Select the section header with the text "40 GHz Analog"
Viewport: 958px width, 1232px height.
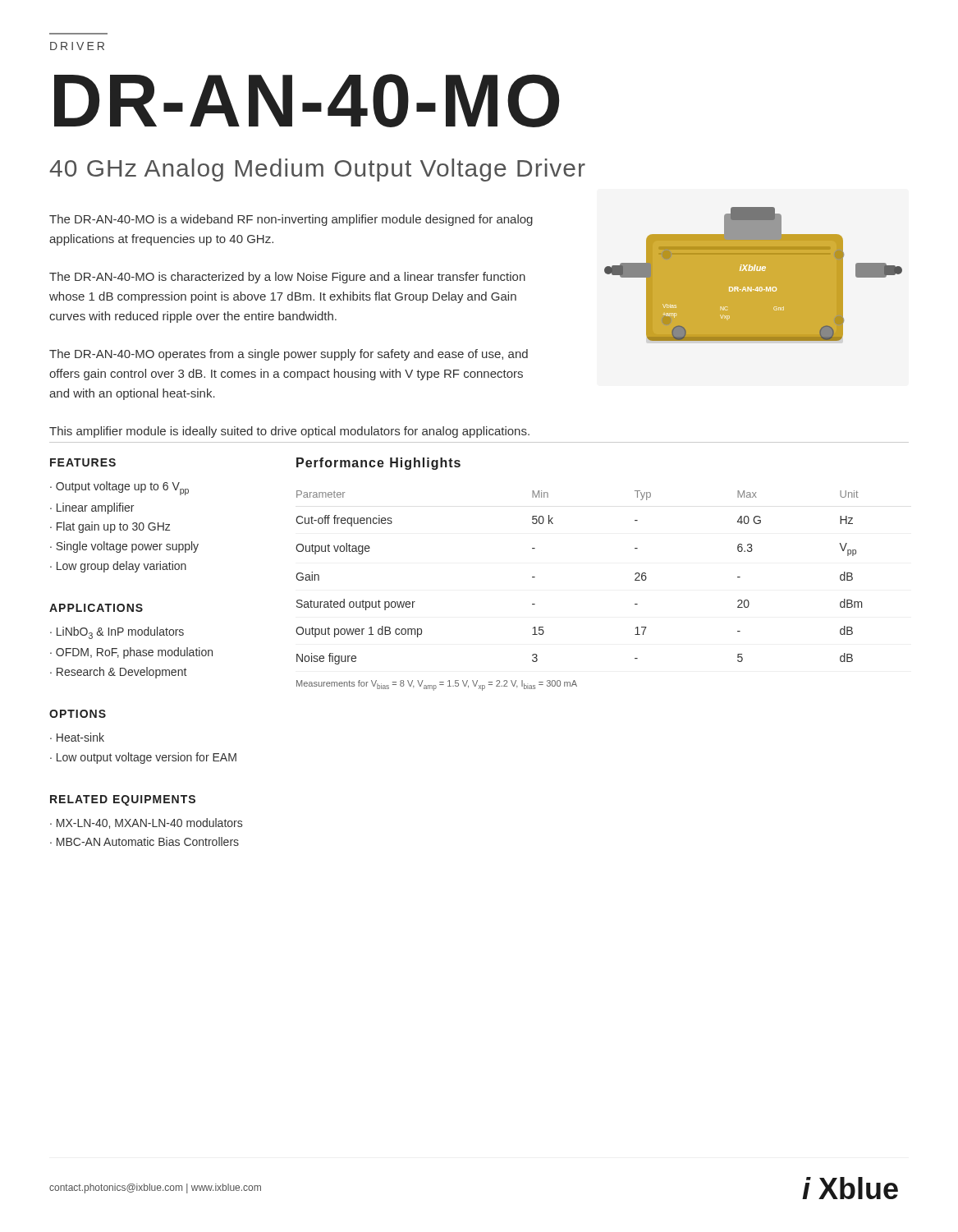tap(318, 168)
